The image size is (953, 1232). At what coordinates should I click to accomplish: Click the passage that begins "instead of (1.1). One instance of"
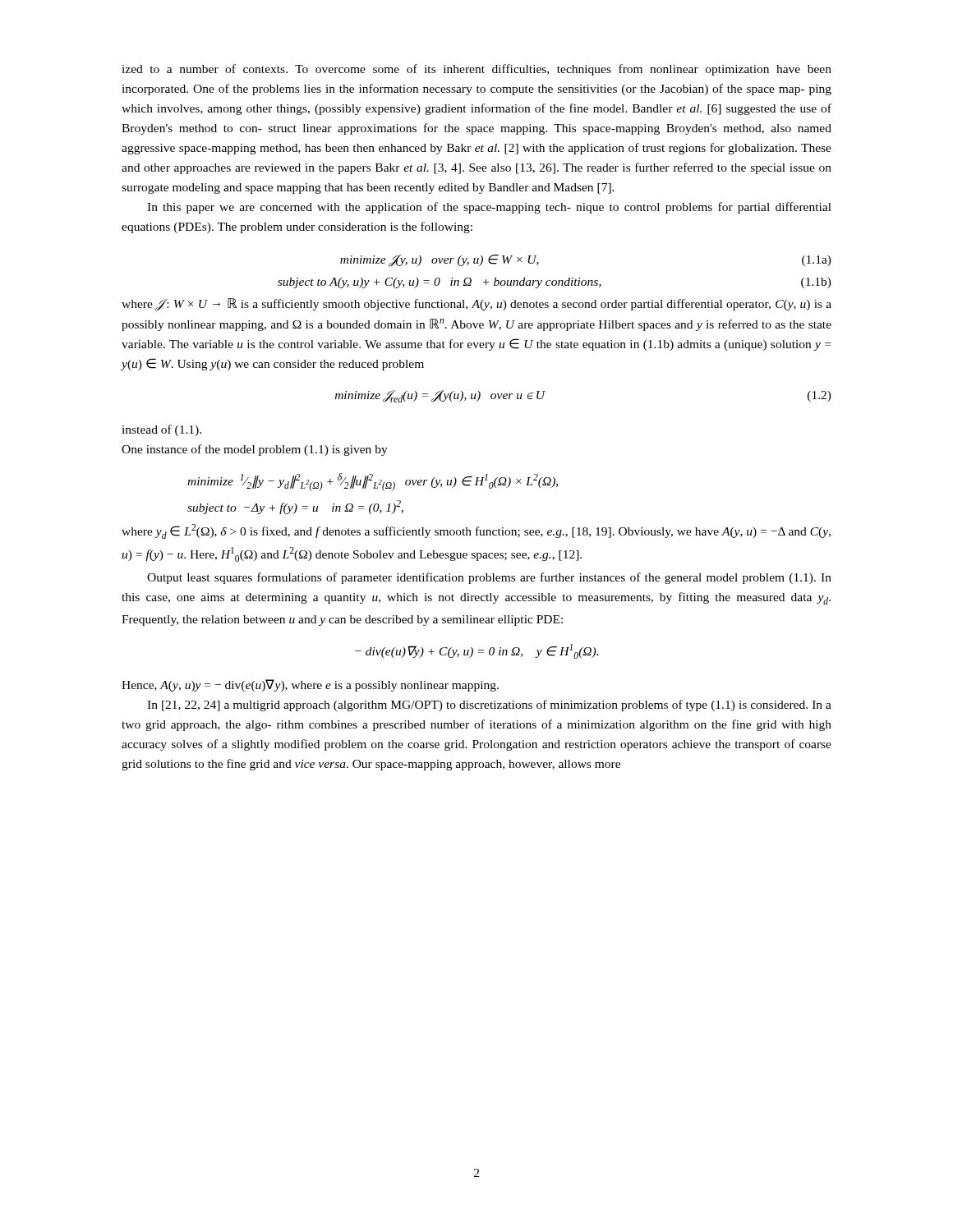click(161, 430)
